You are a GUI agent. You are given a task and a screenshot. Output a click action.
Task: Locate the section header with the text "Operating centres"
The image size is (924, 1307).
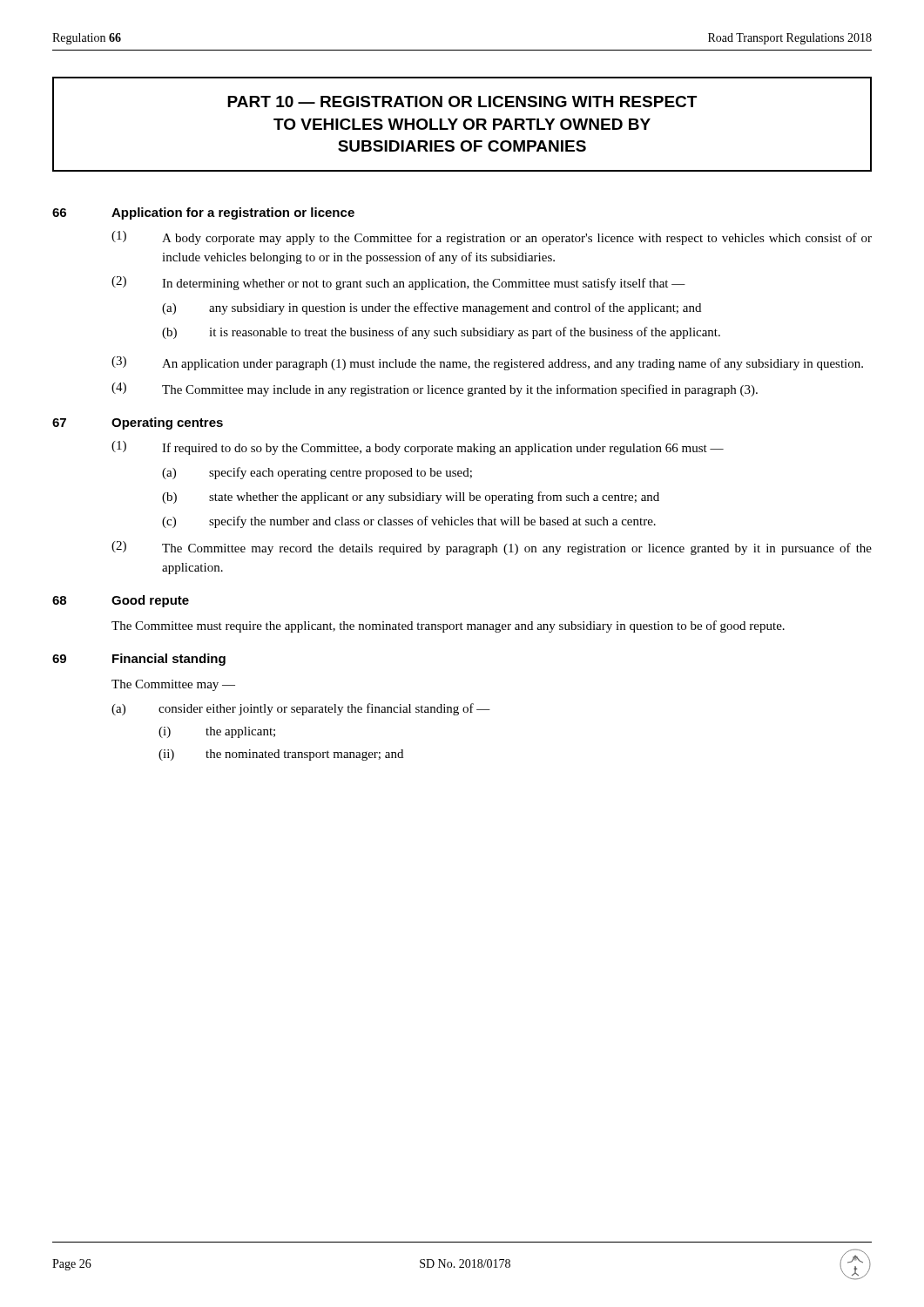[167, 422]
